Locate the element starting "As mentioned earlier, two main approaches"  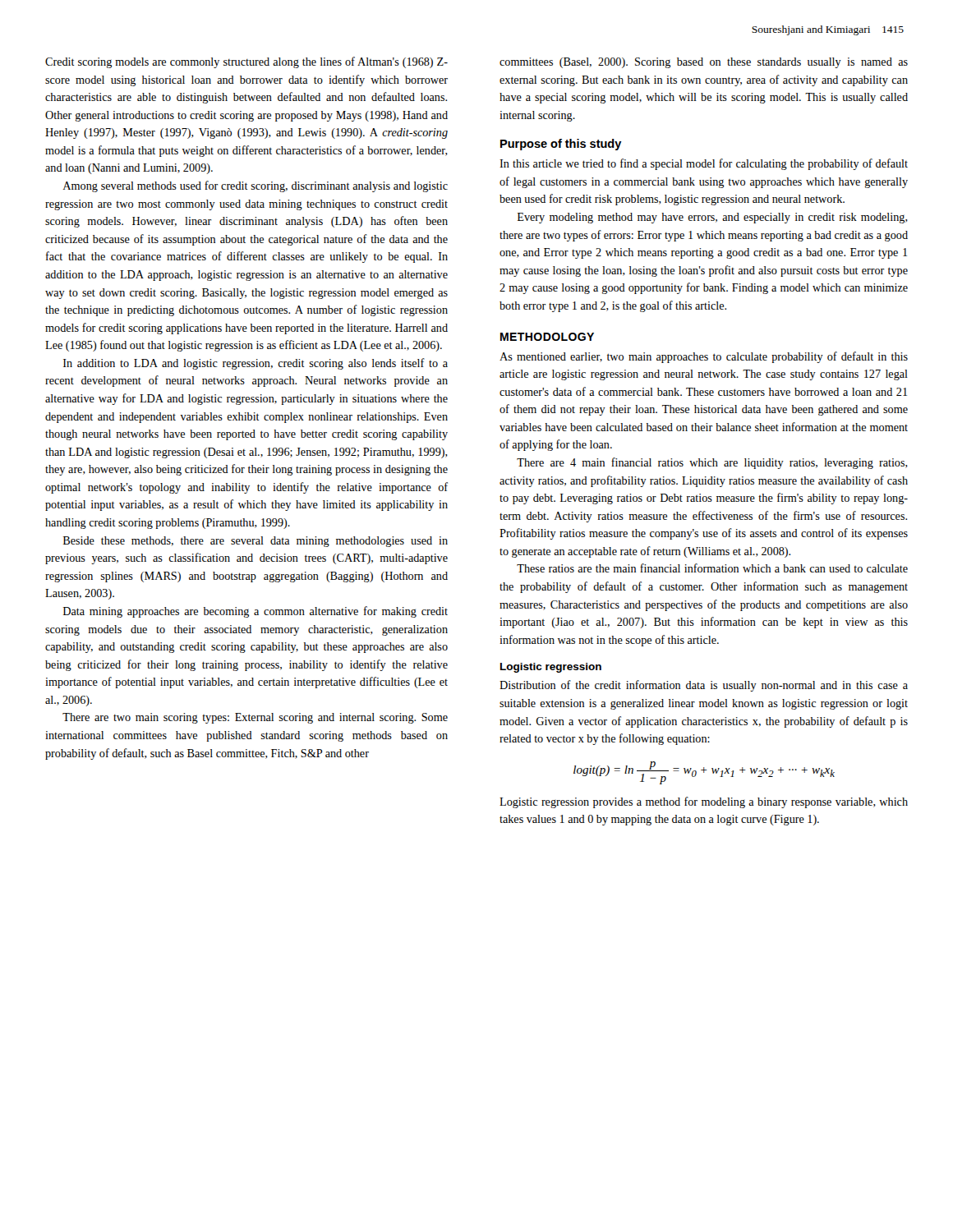click(704, 401)
